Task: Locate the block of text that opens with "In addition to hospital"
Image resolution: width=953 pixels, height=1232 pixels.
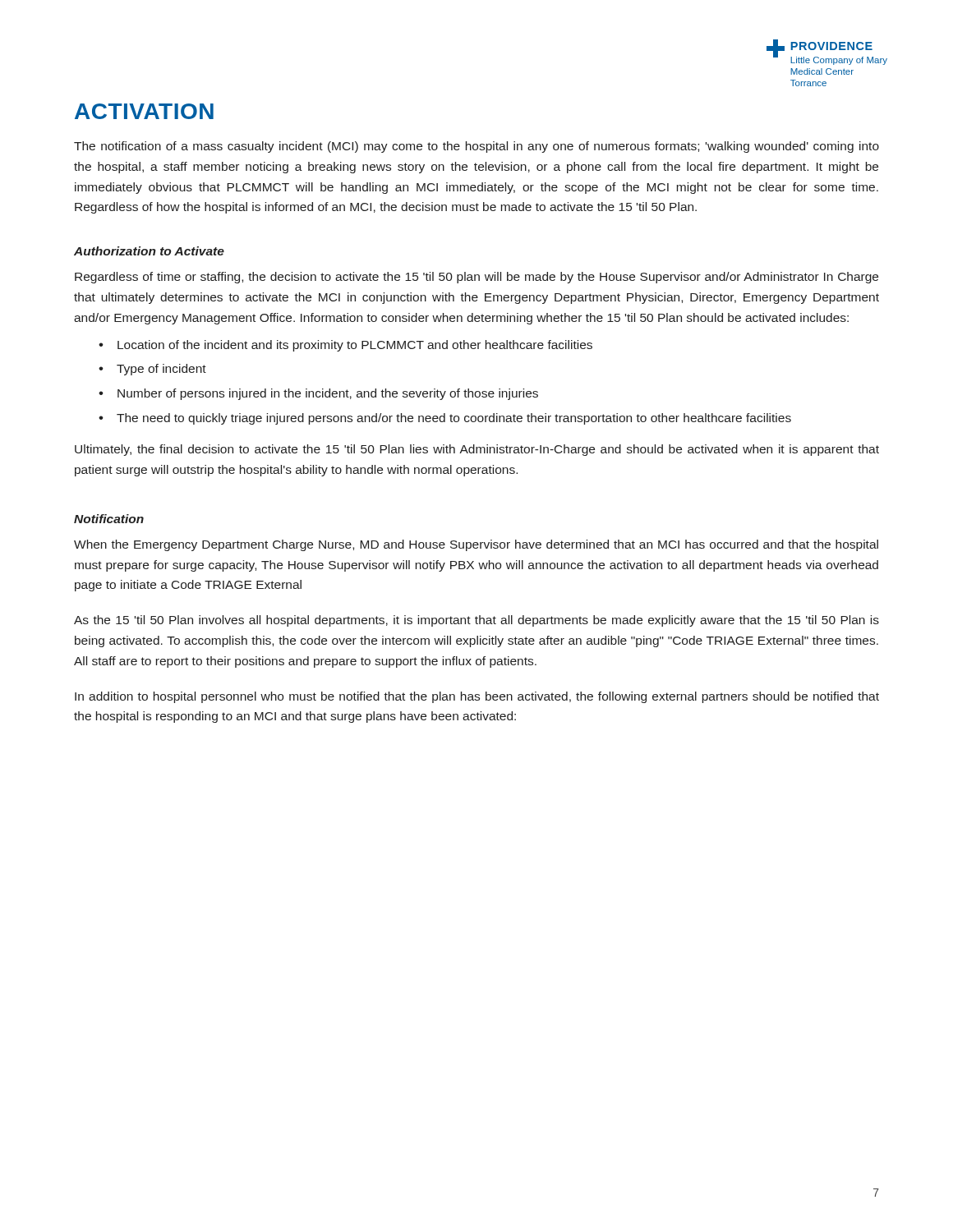Action: [476, 706]
